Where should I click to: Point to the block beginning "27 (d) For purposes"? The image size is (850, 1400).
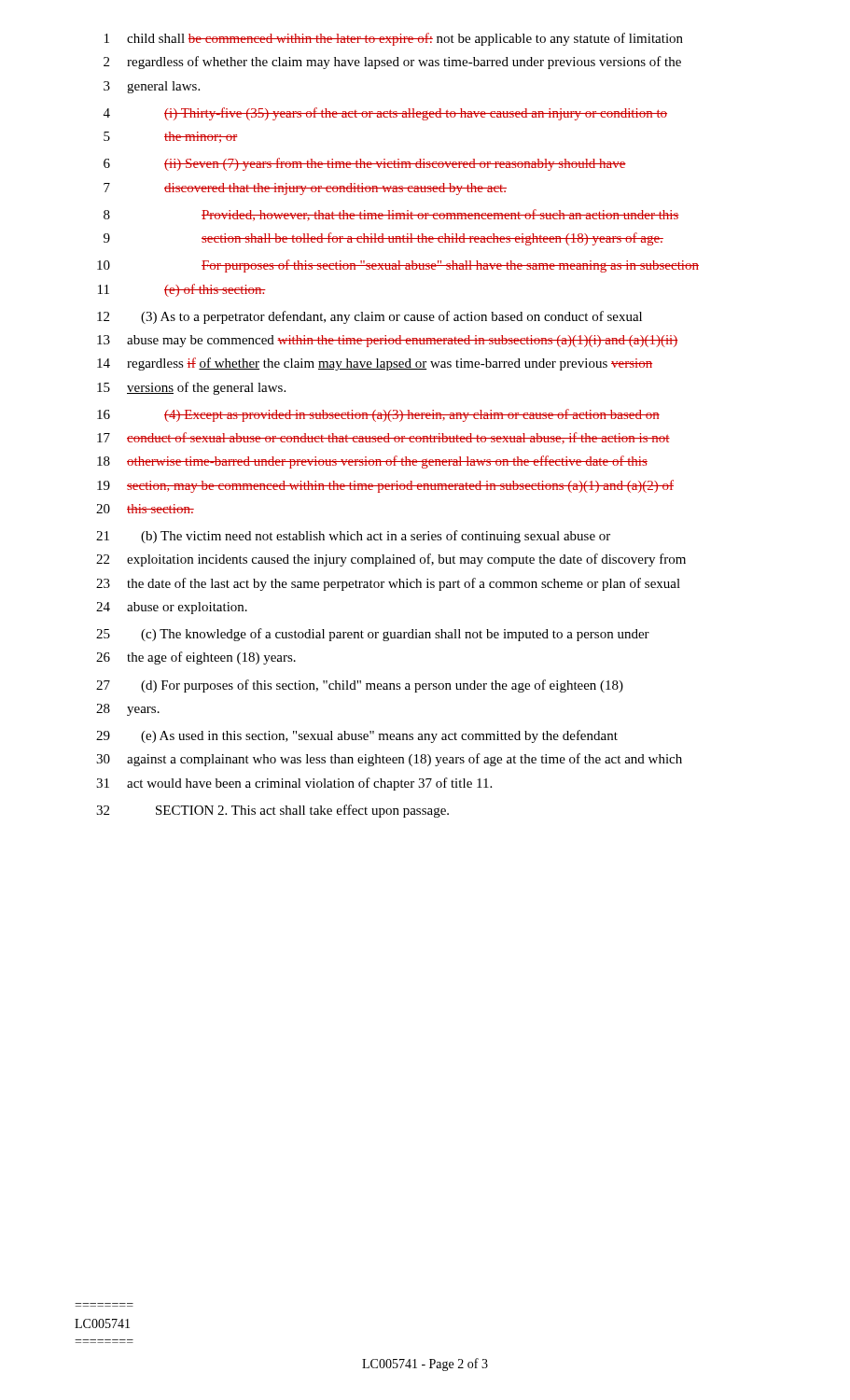(425, 685)
